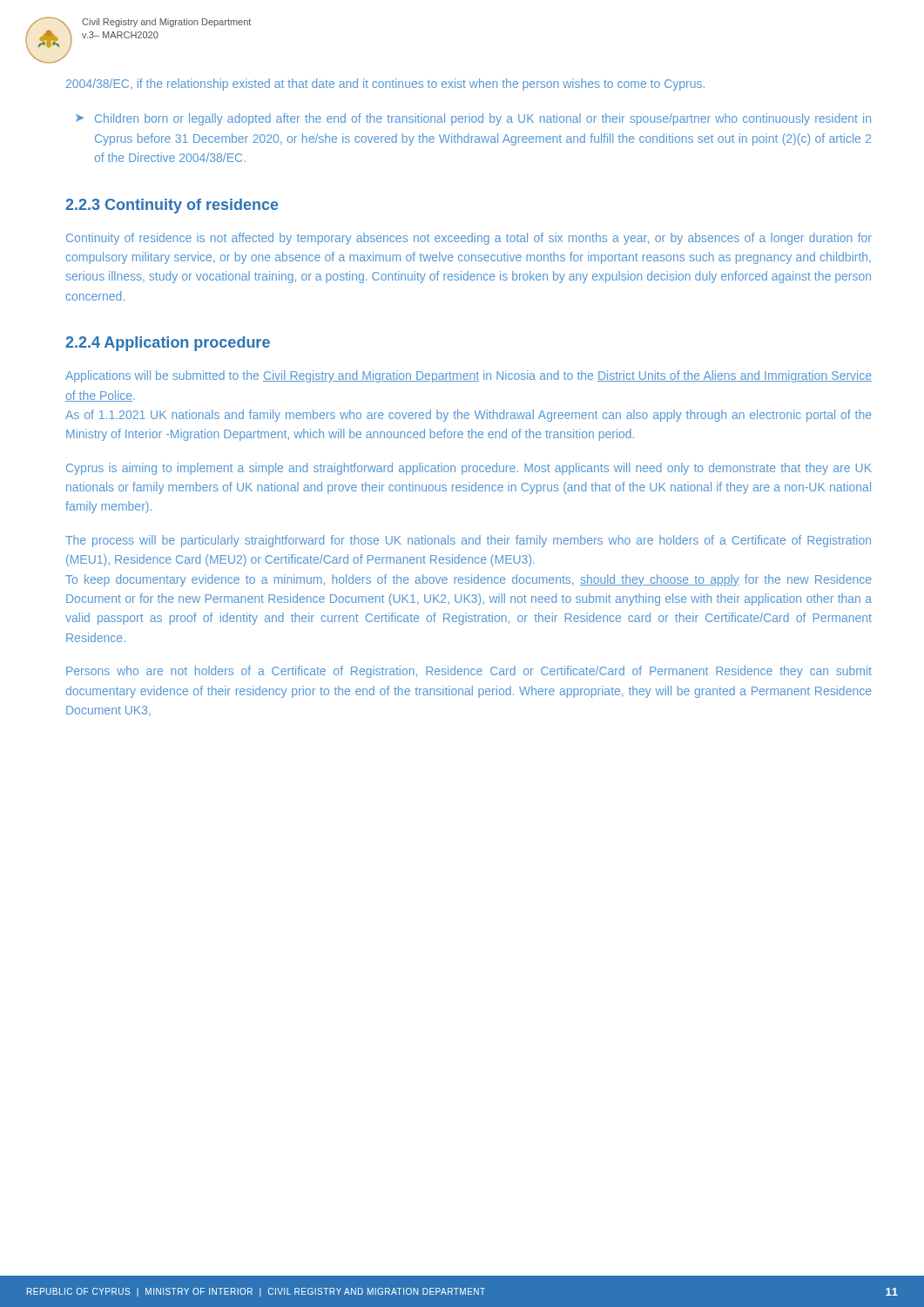The height and width of the screenshot is (1307, 924).
Task: Find the text block starting "The process will"
Action: pyautogui.click(x=469, y=589)
